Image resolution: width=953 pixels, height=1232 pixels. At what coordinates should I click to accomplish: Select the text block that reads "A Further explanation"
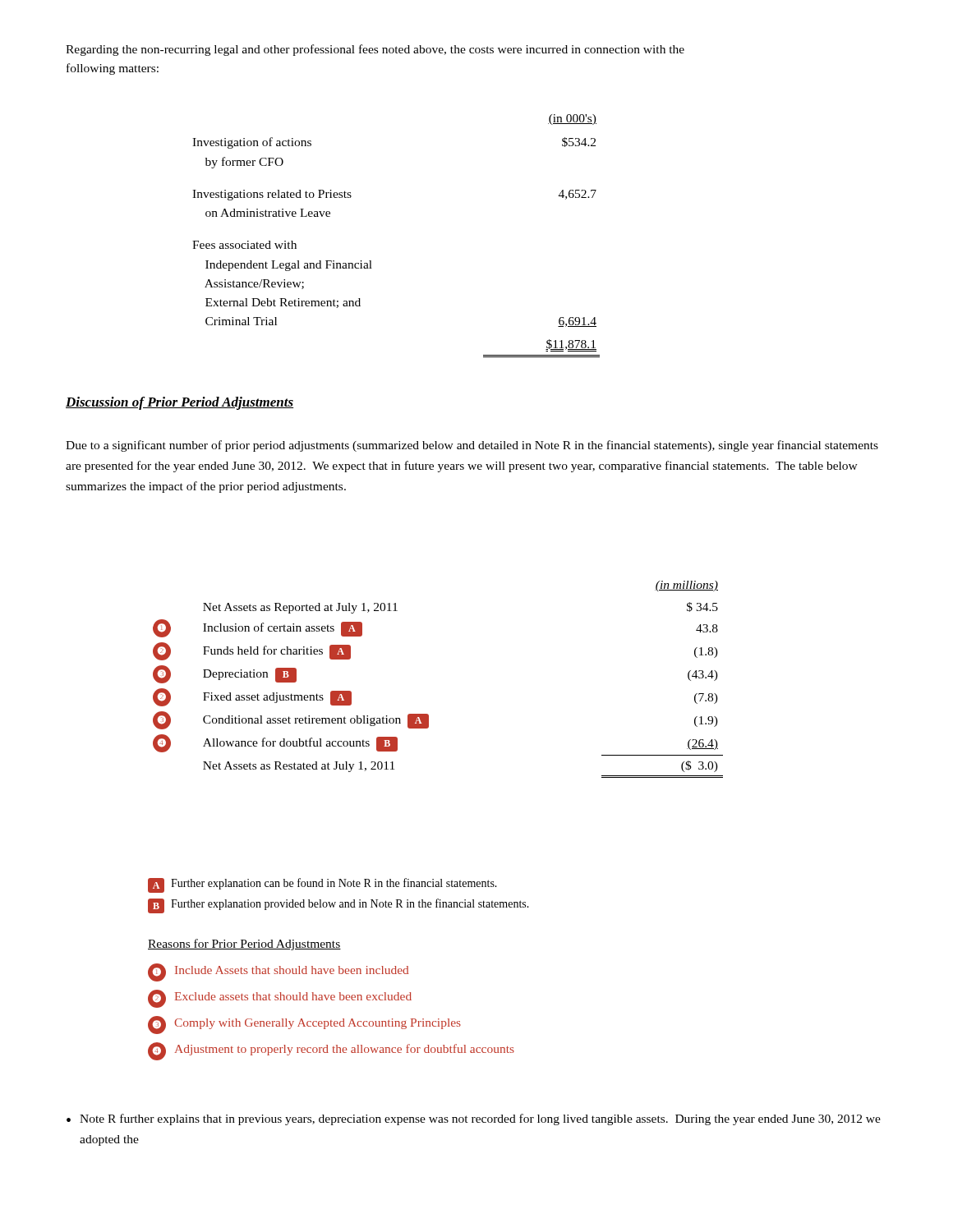[x=476, y=895]
